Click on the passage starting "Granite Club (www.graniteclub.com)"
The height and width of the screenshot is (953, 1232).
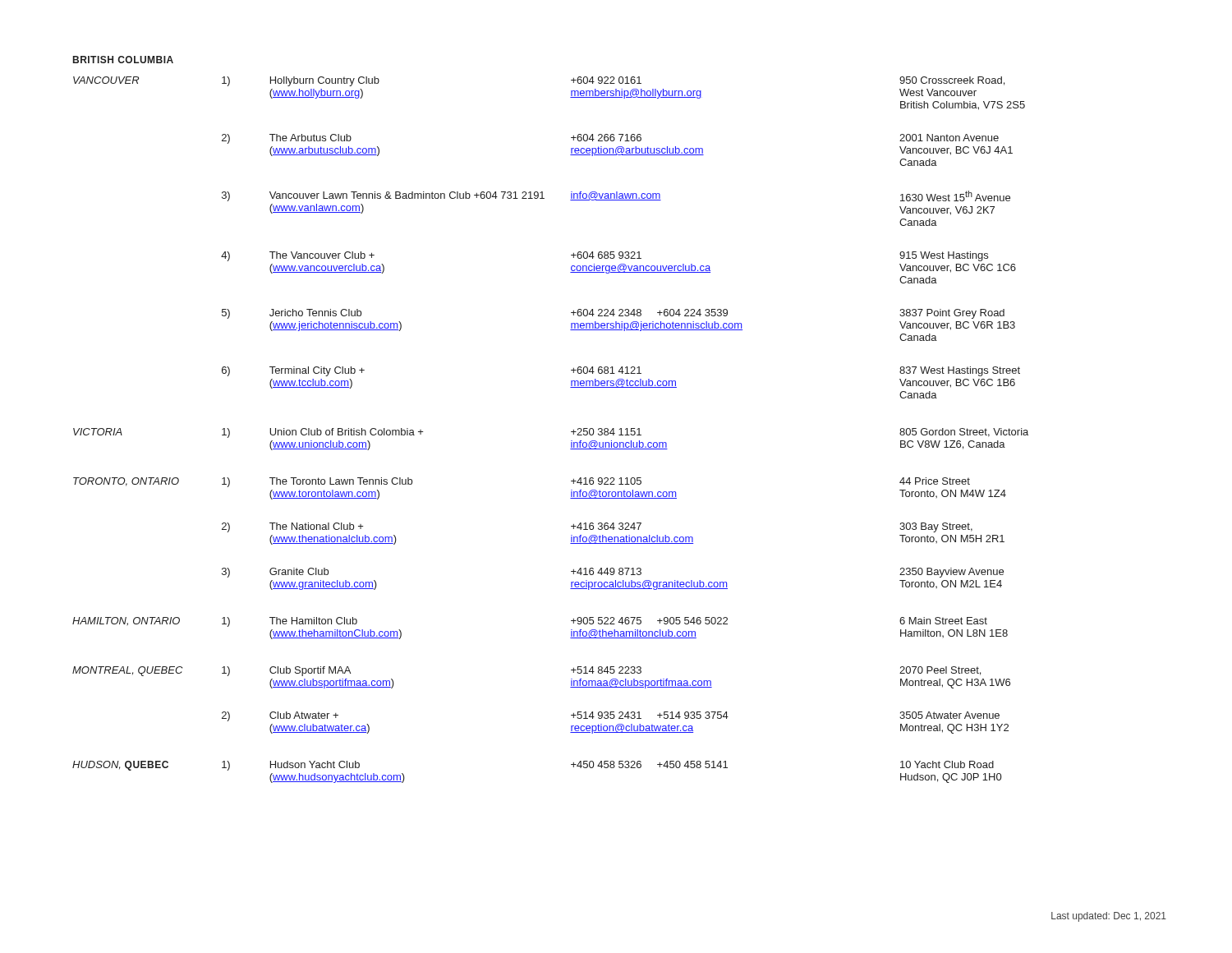(323, 578)
